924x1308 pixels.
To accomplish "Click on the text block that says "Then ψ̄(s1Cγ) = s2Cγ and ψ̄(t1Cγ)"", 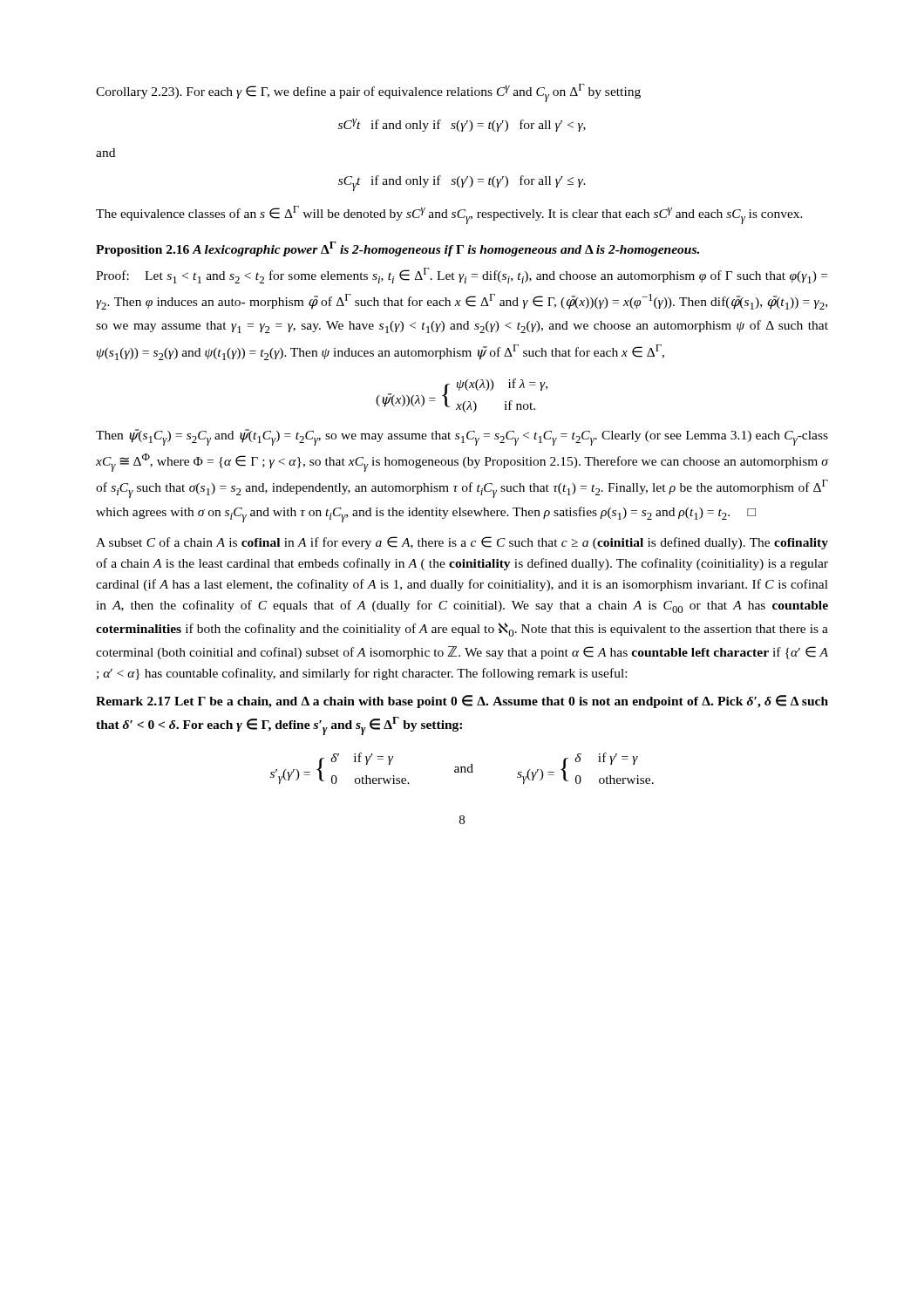I will pos(462,475).
